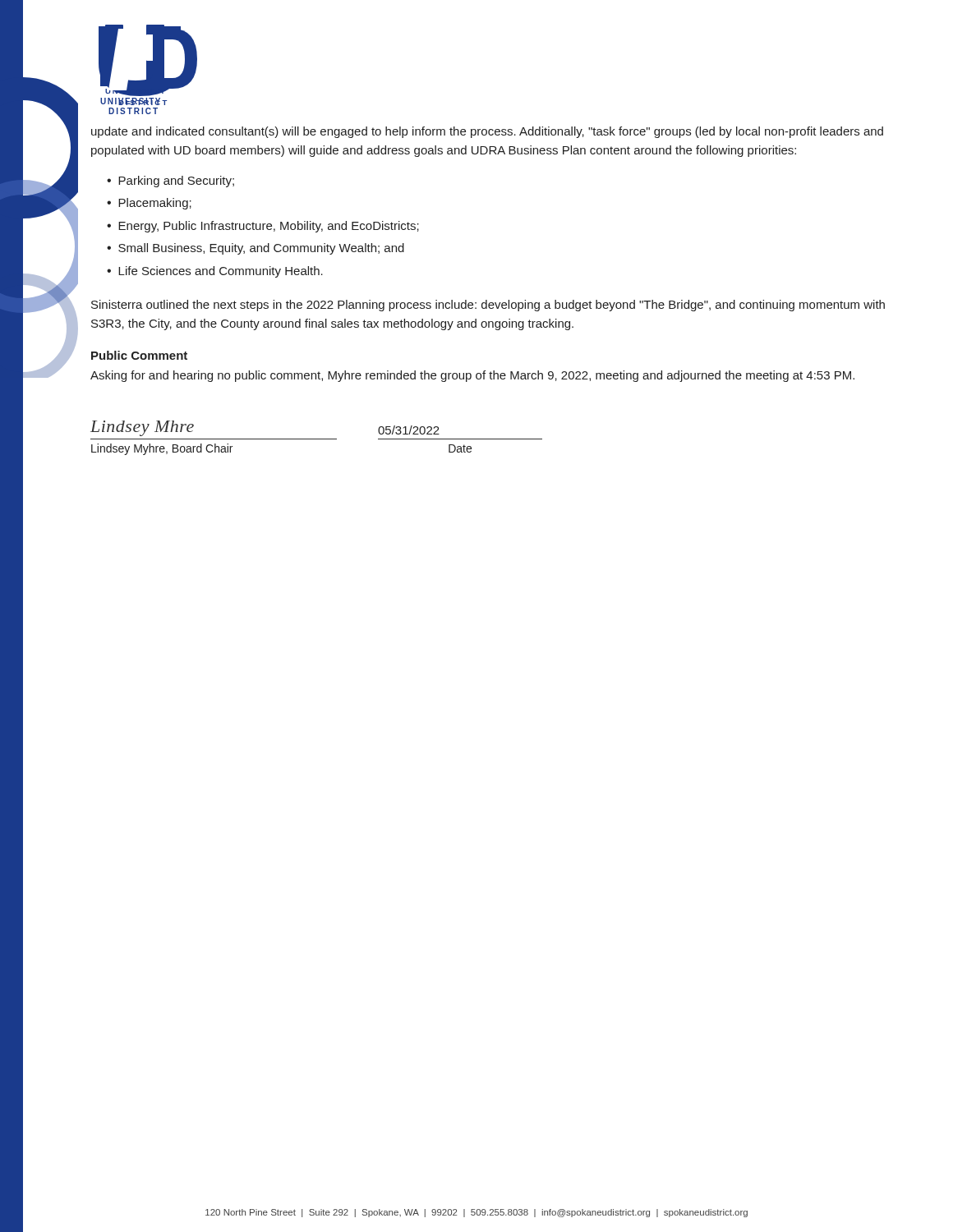Find the block starting "• Small Business, Equity,"
This screenshot has height=1232, width=953.
coord(256,248)
